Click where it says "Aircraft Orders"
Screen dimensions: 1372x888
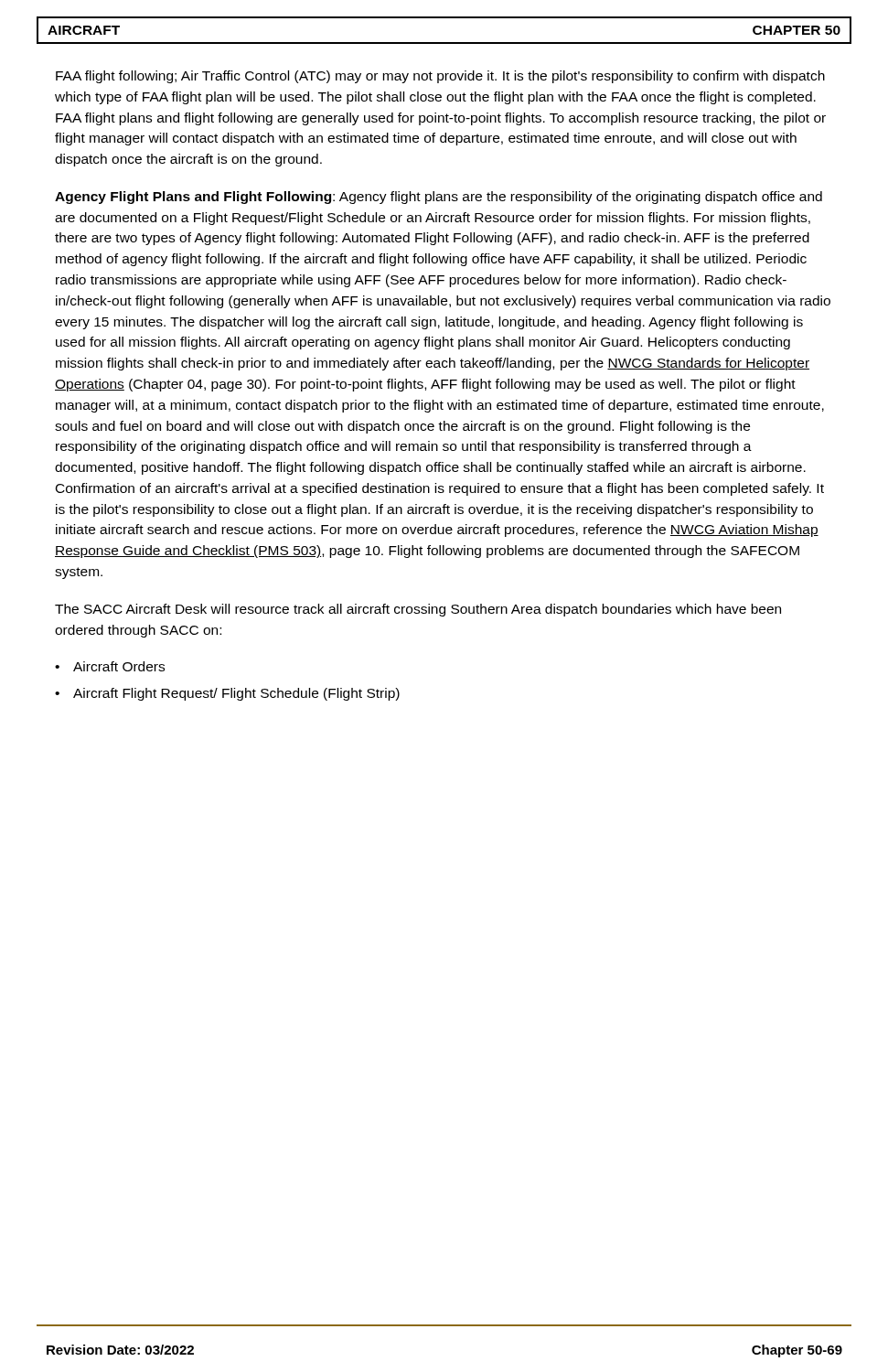(x=119, y=667)
